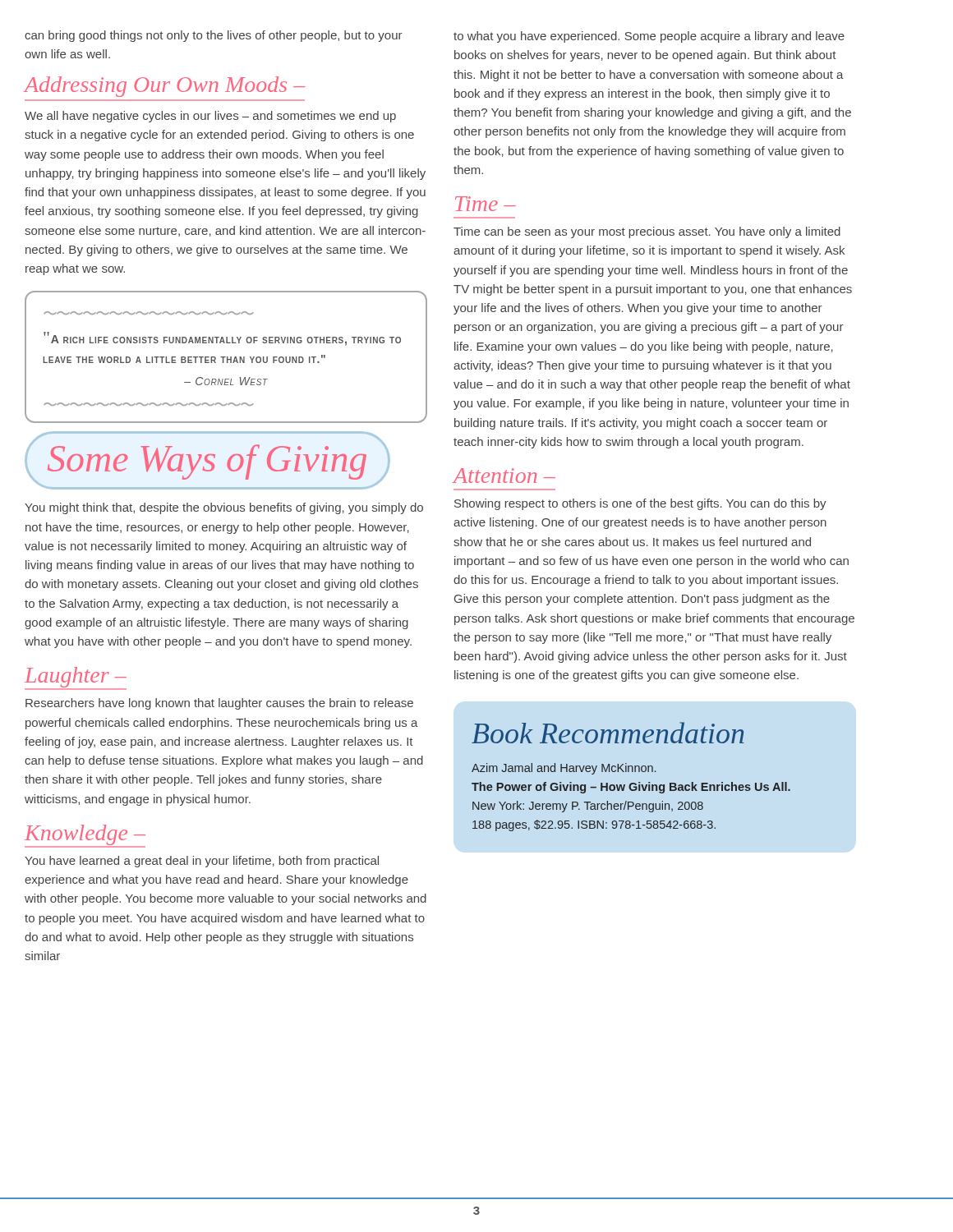This screenshot has width=953, height=1232.
Task: Click on the region starting "You have learned a great deal"
Action: tap(226, 908)
